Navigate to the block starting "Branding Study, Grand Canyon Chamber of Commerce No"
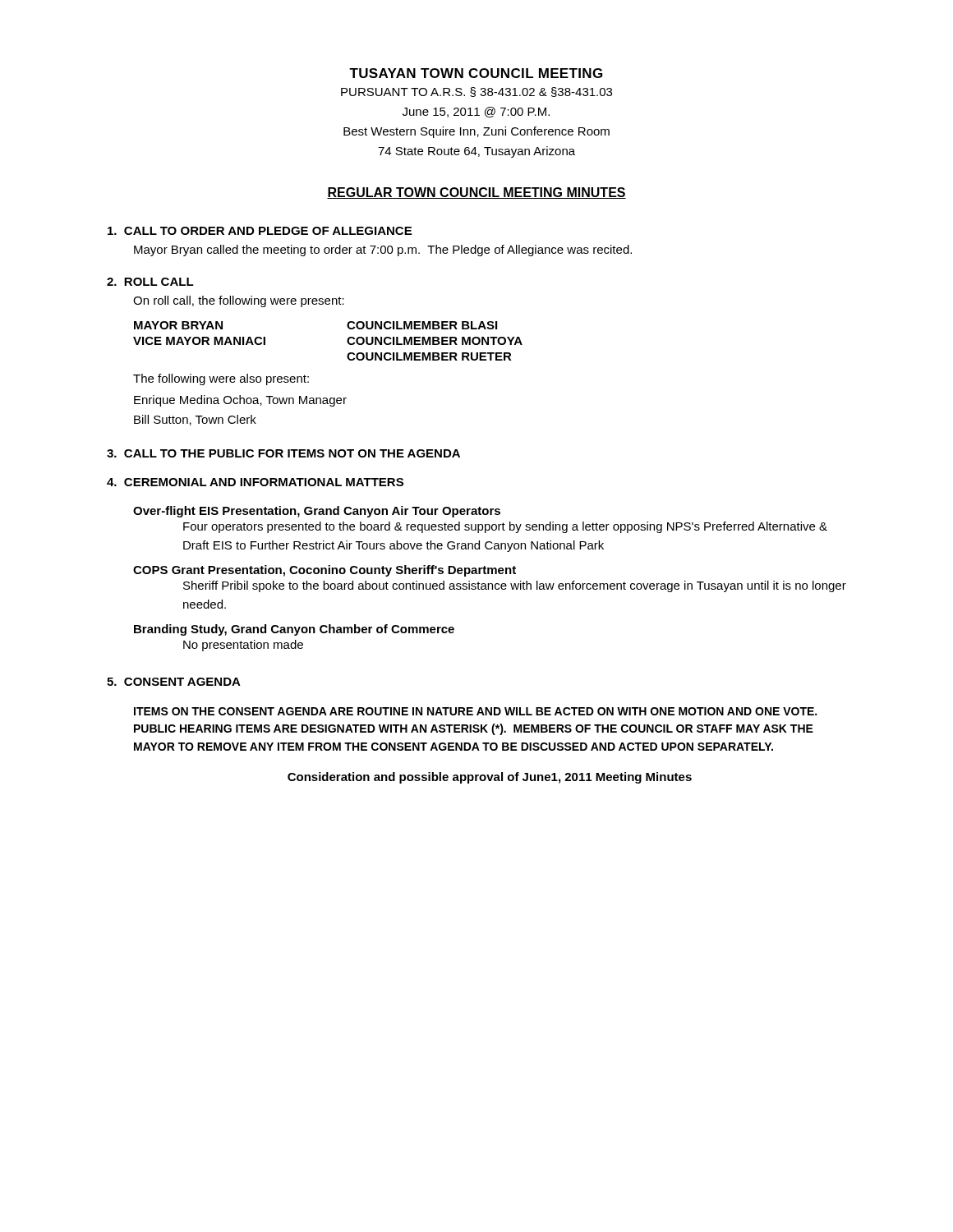The width and height of the screenshot is (953, 1232). tap(294, 630)
